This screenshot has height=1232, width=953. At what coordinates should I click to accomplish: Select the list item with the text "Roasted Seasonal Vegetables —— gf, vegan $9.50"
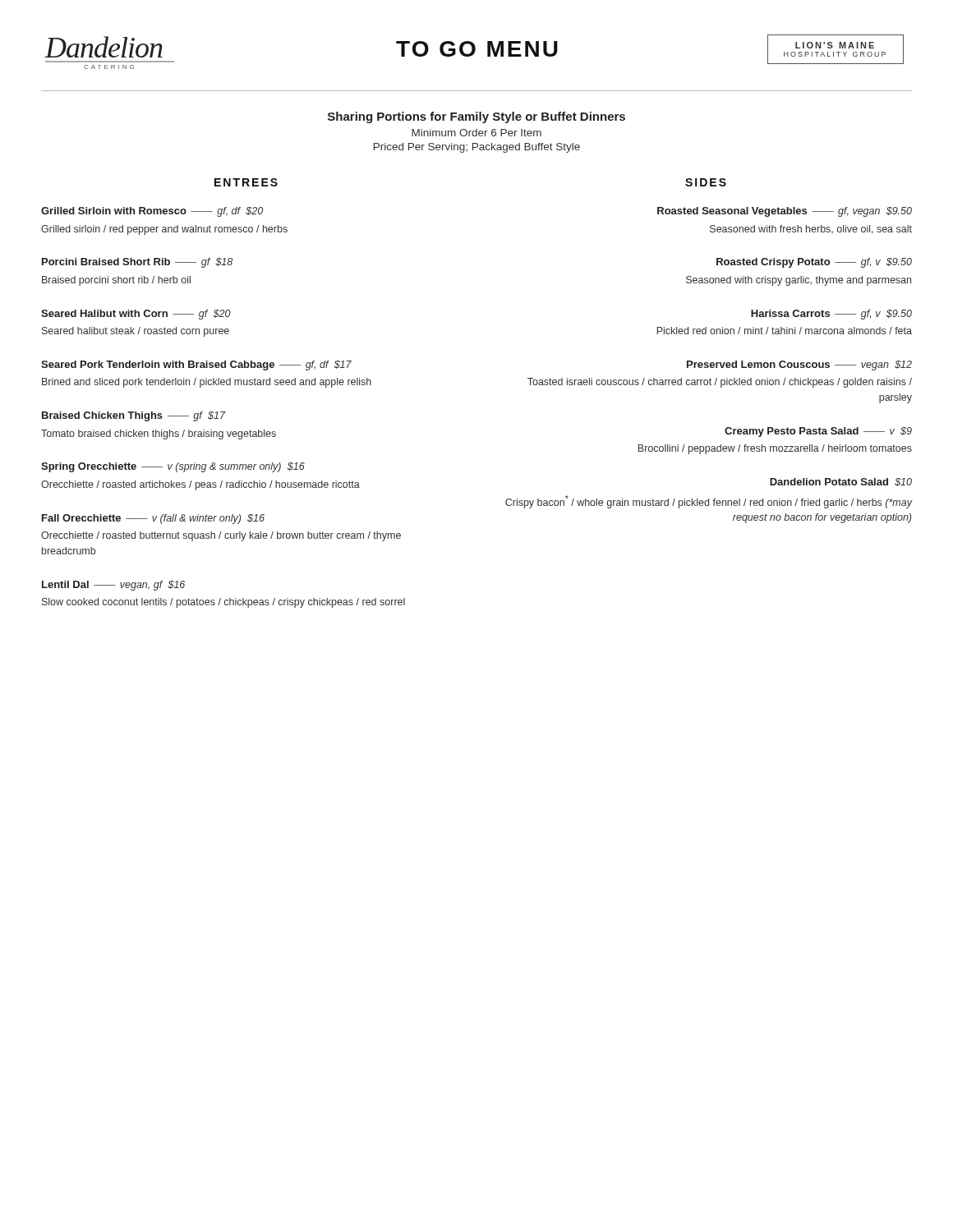(707, 220)
